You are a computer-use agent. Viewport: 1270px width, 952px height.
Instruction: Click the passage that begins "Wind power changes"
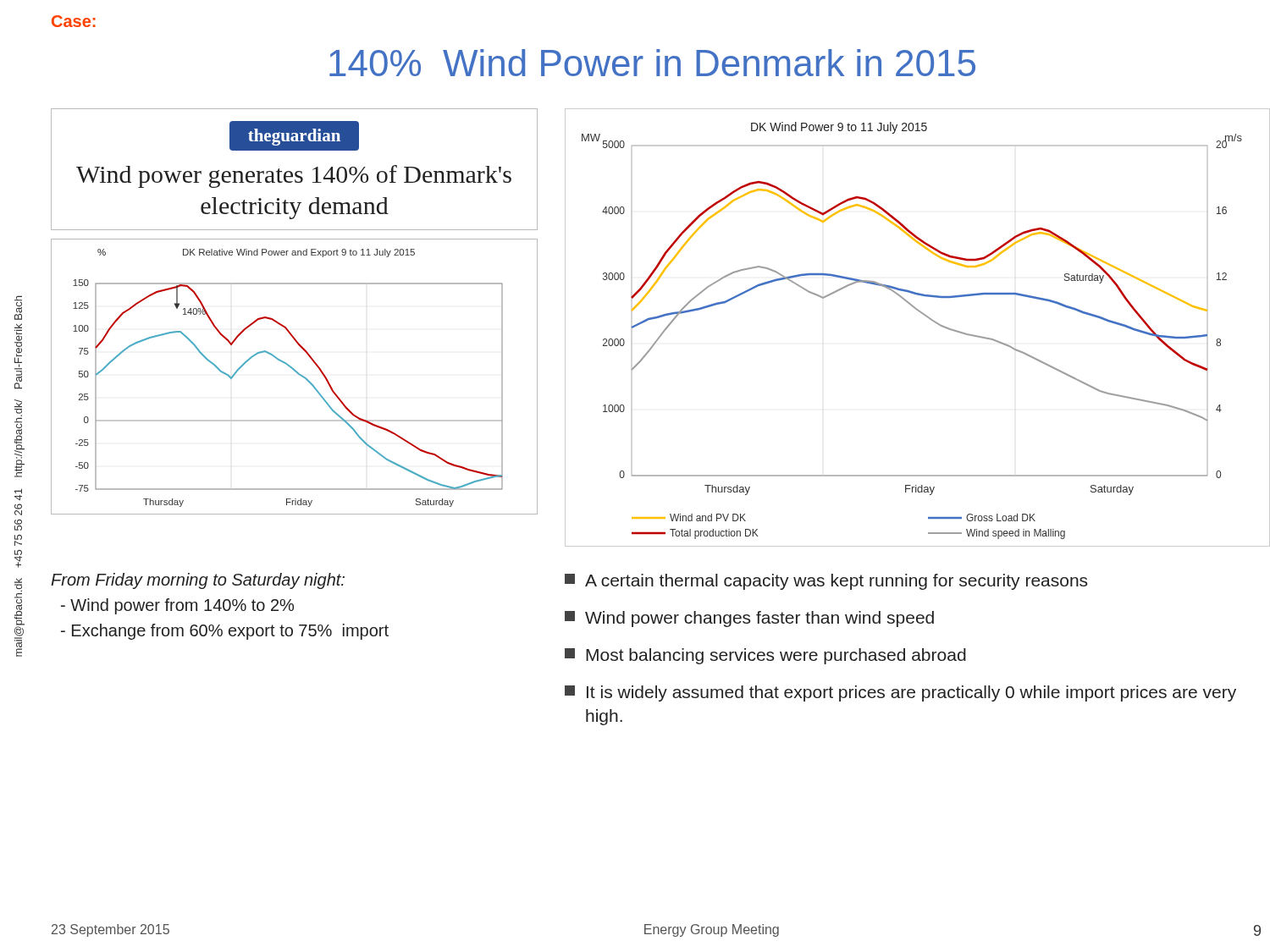click(750, 618)
